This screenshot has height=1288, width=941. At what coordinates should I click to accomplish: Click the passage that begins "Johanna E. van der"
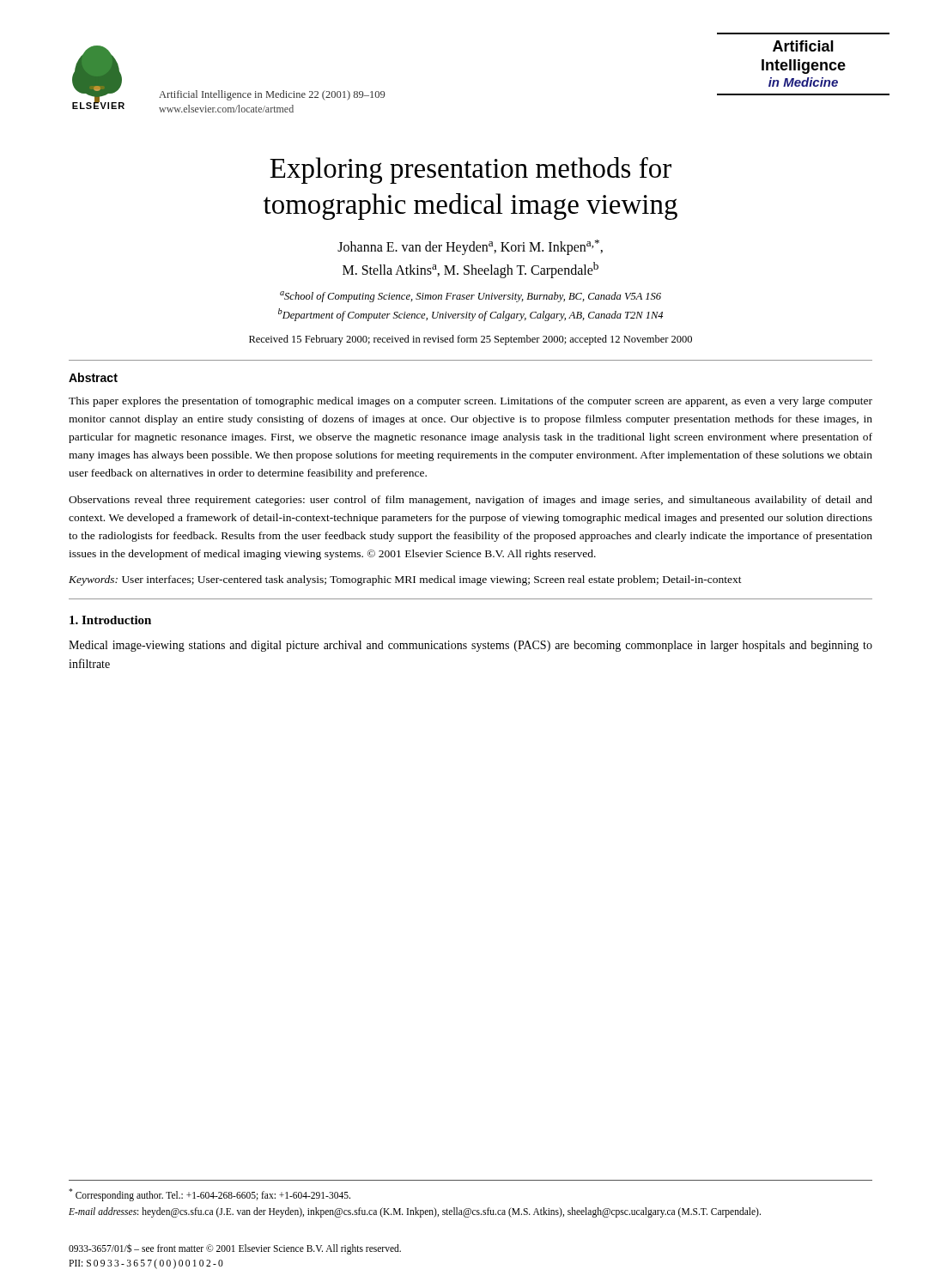click(470, 257)
